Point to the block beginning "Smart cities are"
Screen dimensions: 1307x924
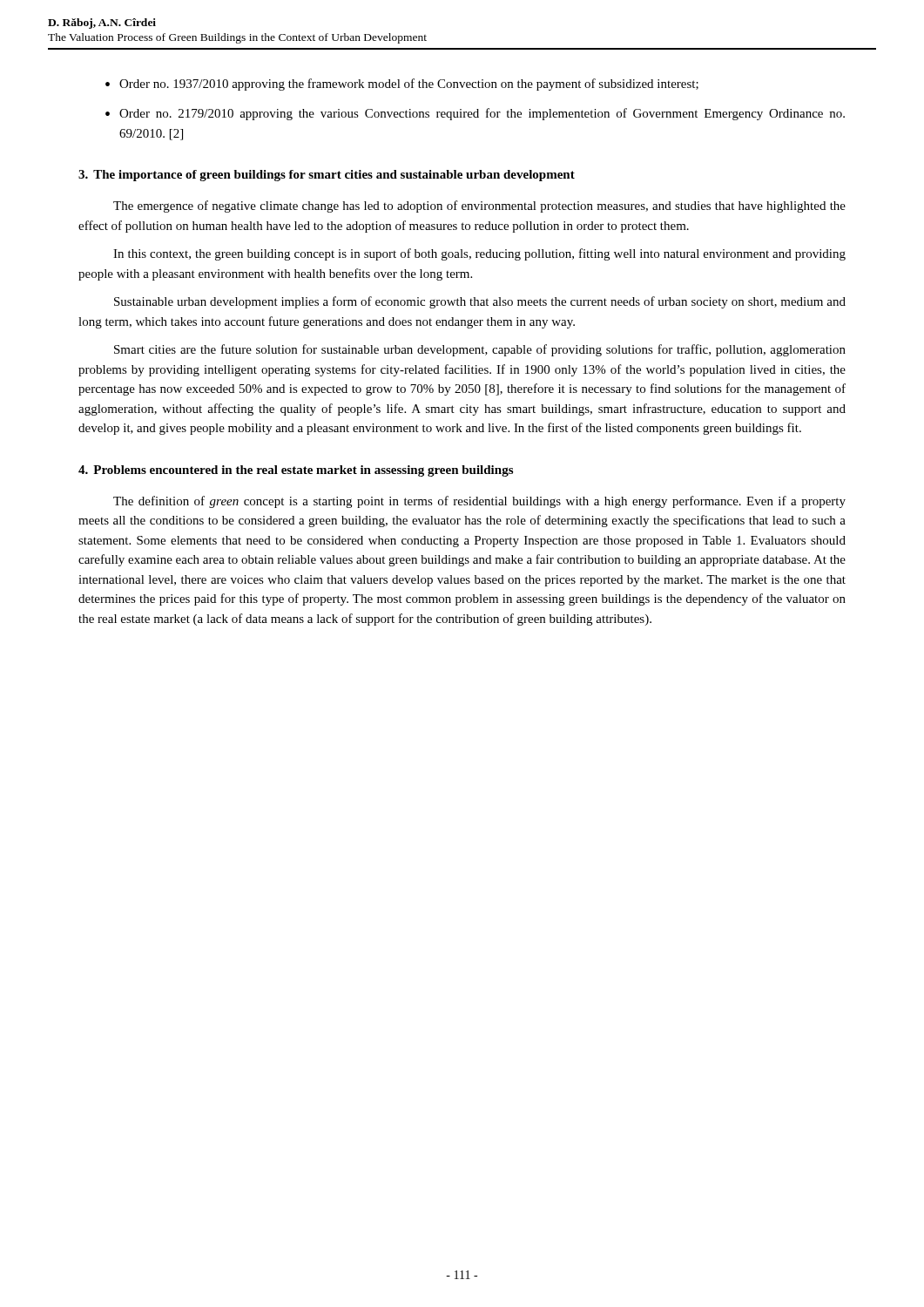click(x=462, y=389)
